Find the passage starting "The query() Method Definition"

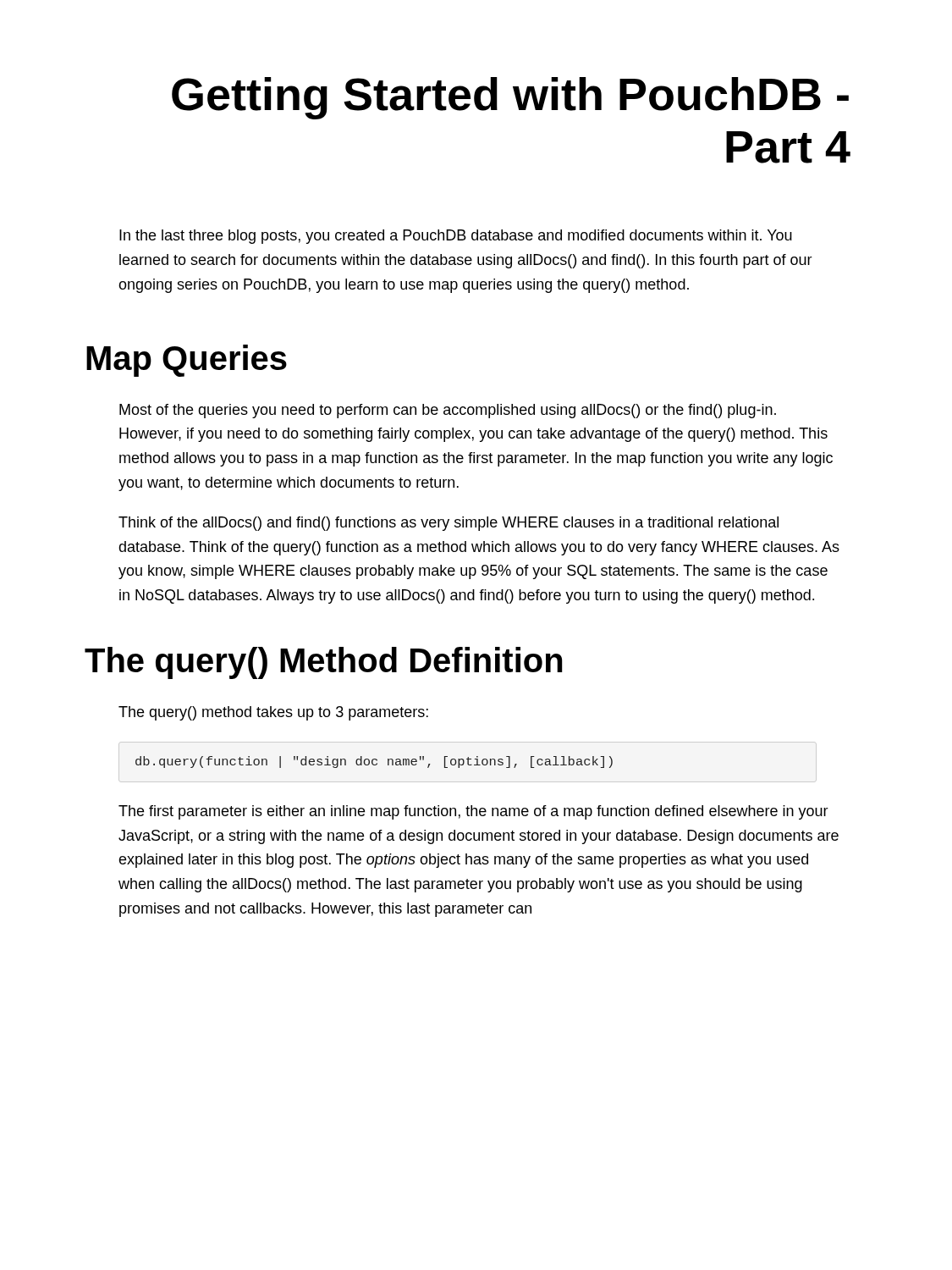324,660
